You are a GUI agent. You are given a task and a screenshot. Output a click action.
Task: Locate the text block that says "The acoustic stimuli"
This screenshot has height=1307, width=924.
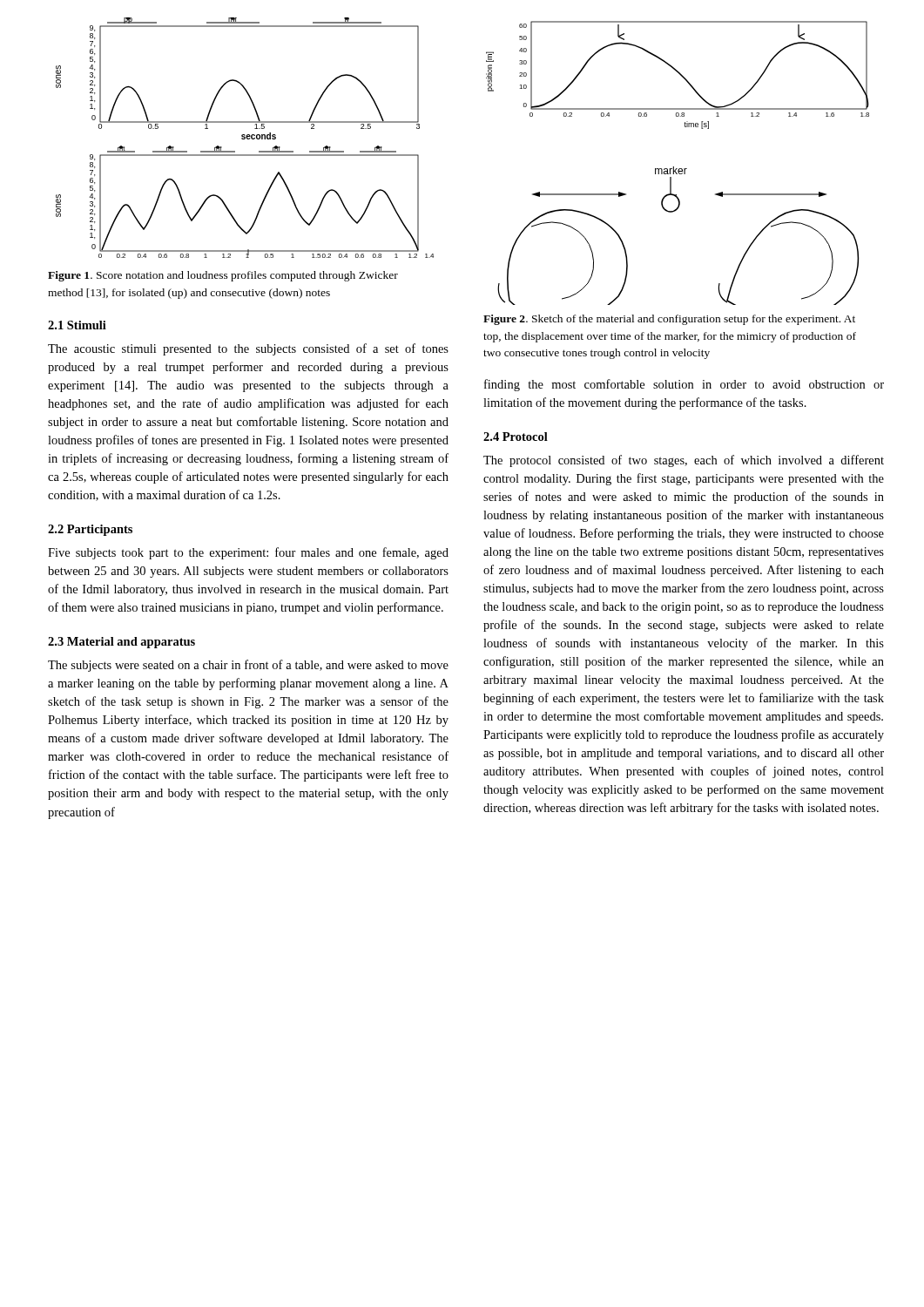click(x=248, y=422)
